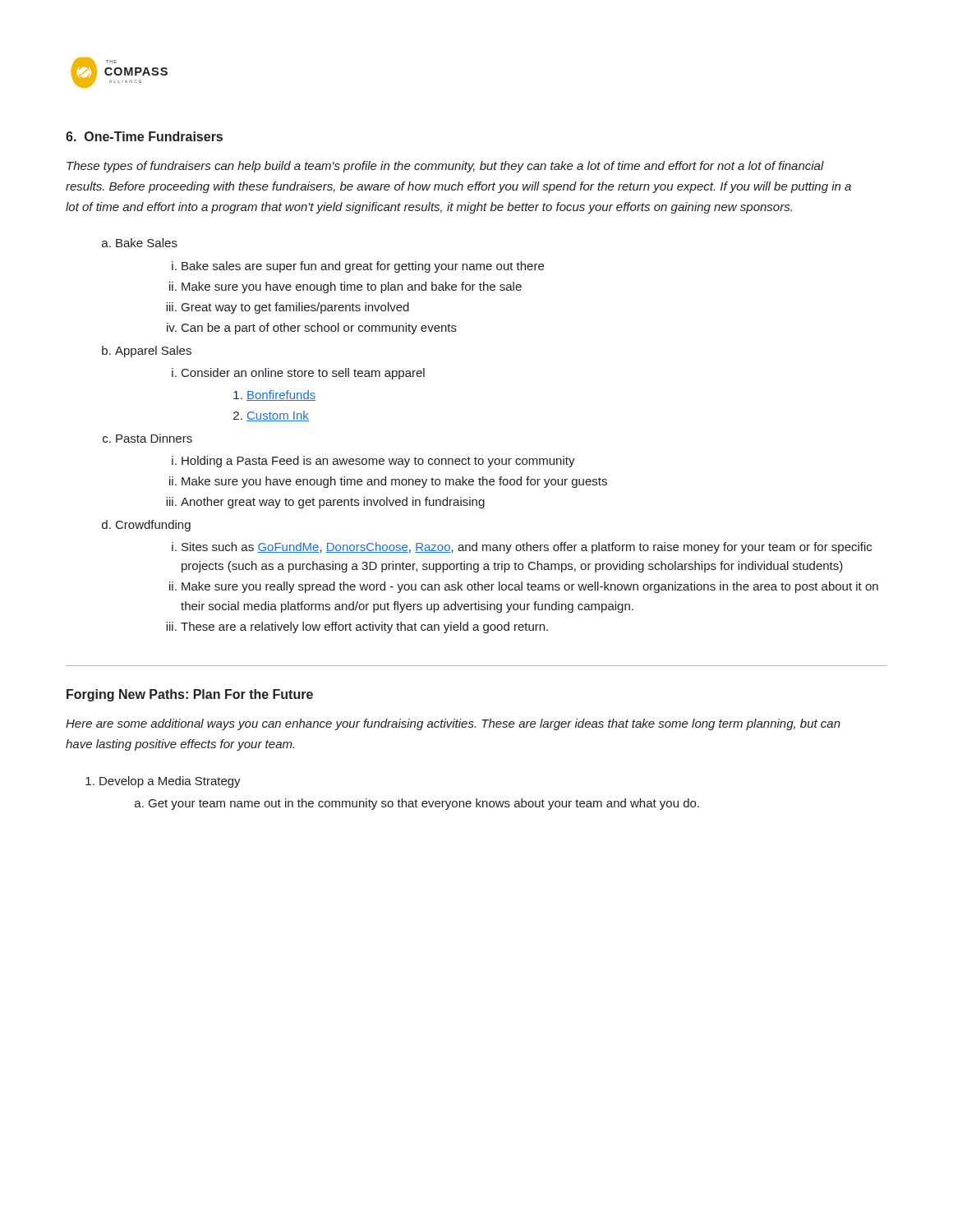The image size is (953, 1232).
Task: Find the element starting "These types of fundraisers can help"
Action: point(459,186)
